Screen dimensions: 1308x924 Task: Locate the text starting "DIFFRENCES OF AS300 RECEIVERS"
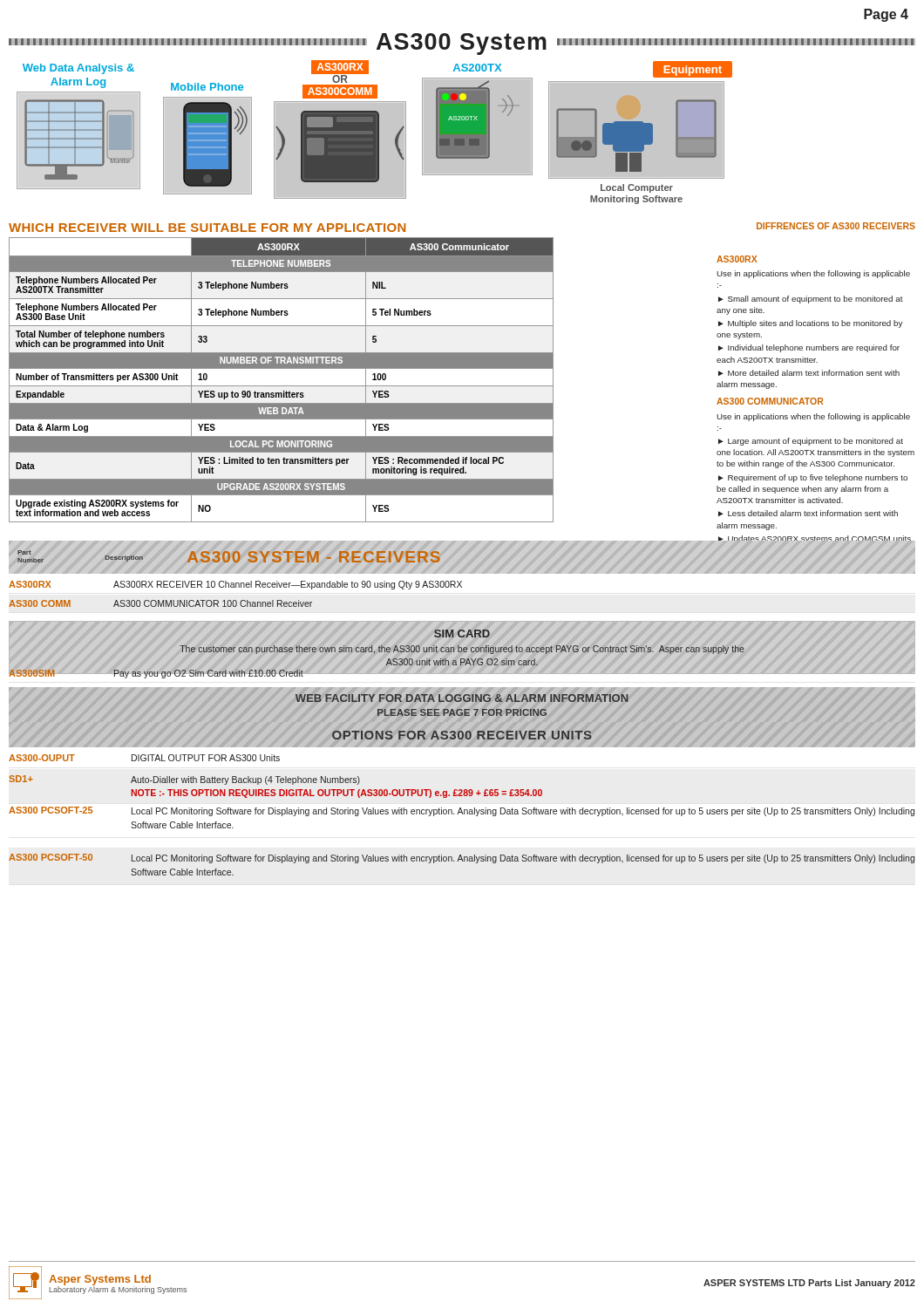tap(836, 226)
